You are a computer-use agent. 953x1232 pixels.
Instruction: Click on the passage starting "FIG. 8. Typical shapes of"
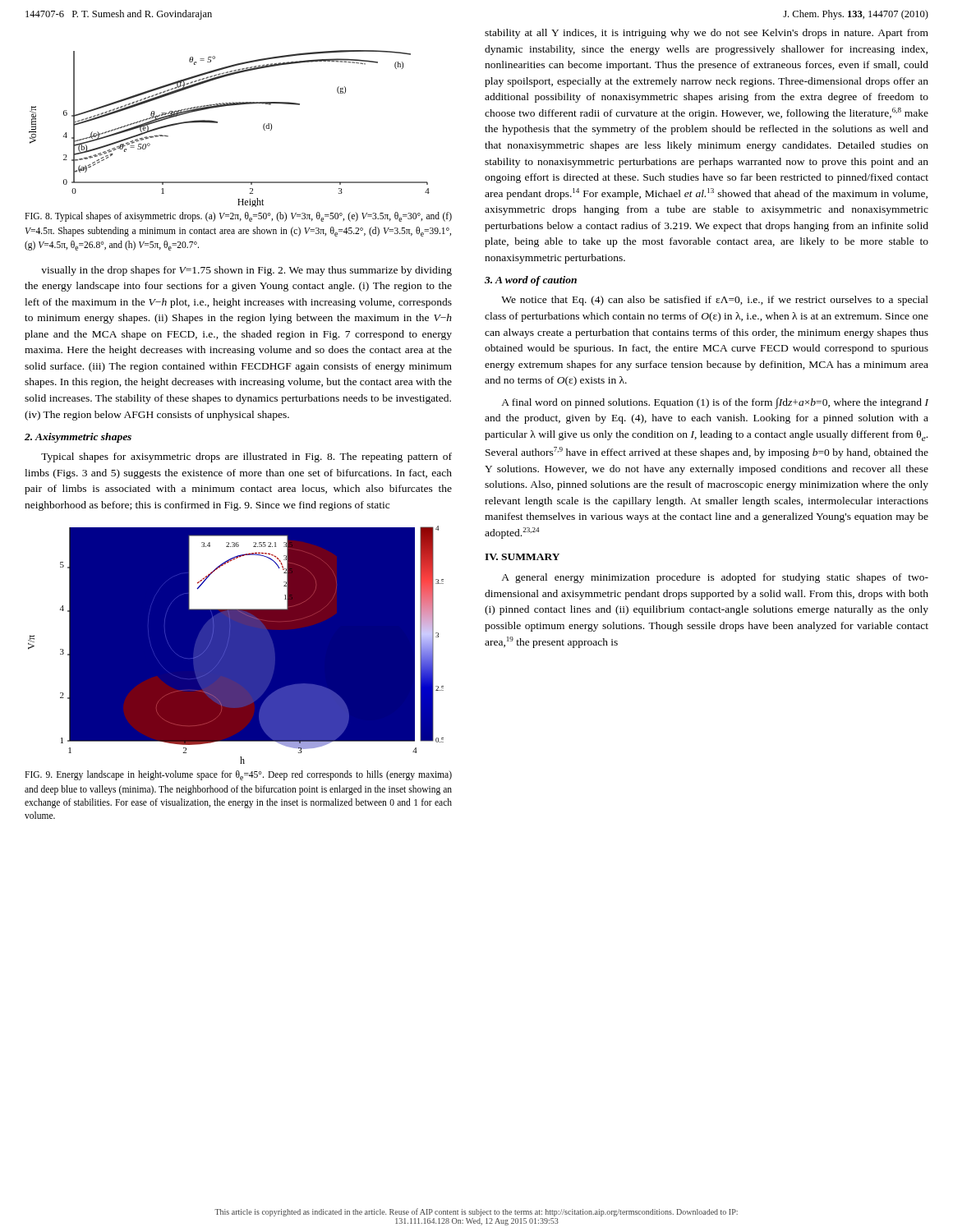(238, 232)
